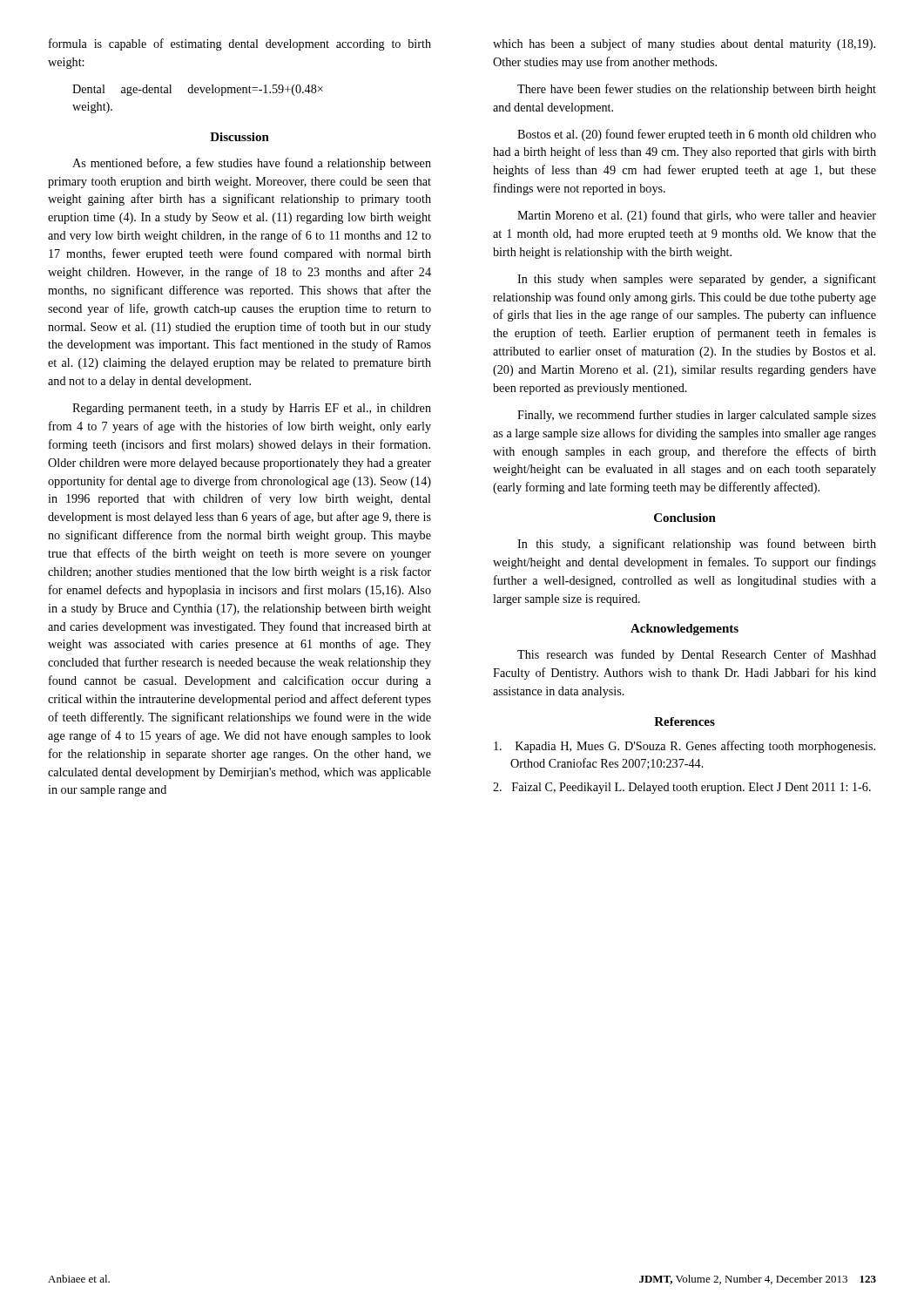924x1307 pixels.
Task: Select the list item that reads "Kapadia H, Mues G. D'Souza R. Genes affecting"
Action: (685, 755)
